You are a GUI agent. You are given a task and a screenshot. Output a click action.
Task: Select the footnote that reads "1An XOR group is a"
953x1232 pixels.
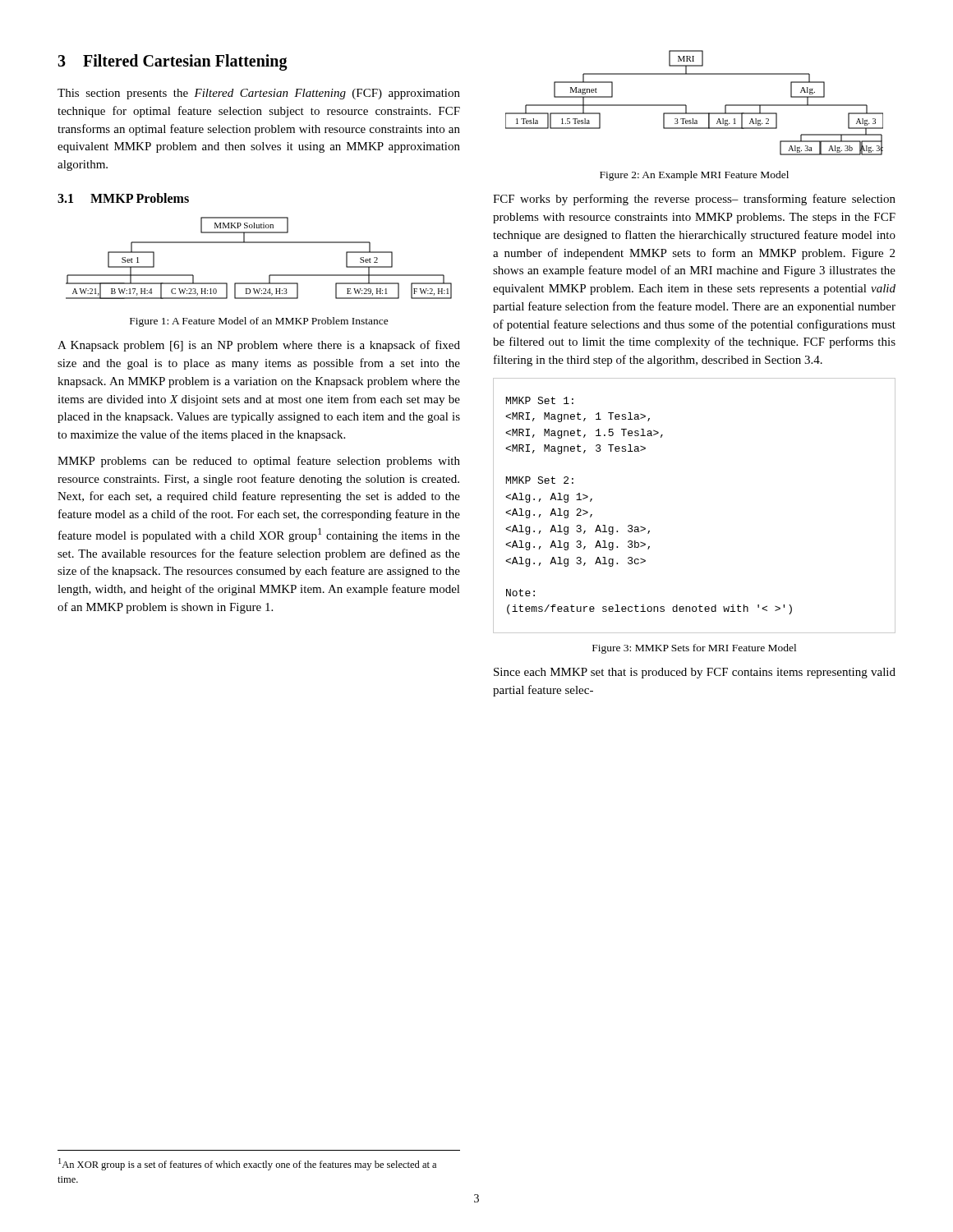point(247,1171)
